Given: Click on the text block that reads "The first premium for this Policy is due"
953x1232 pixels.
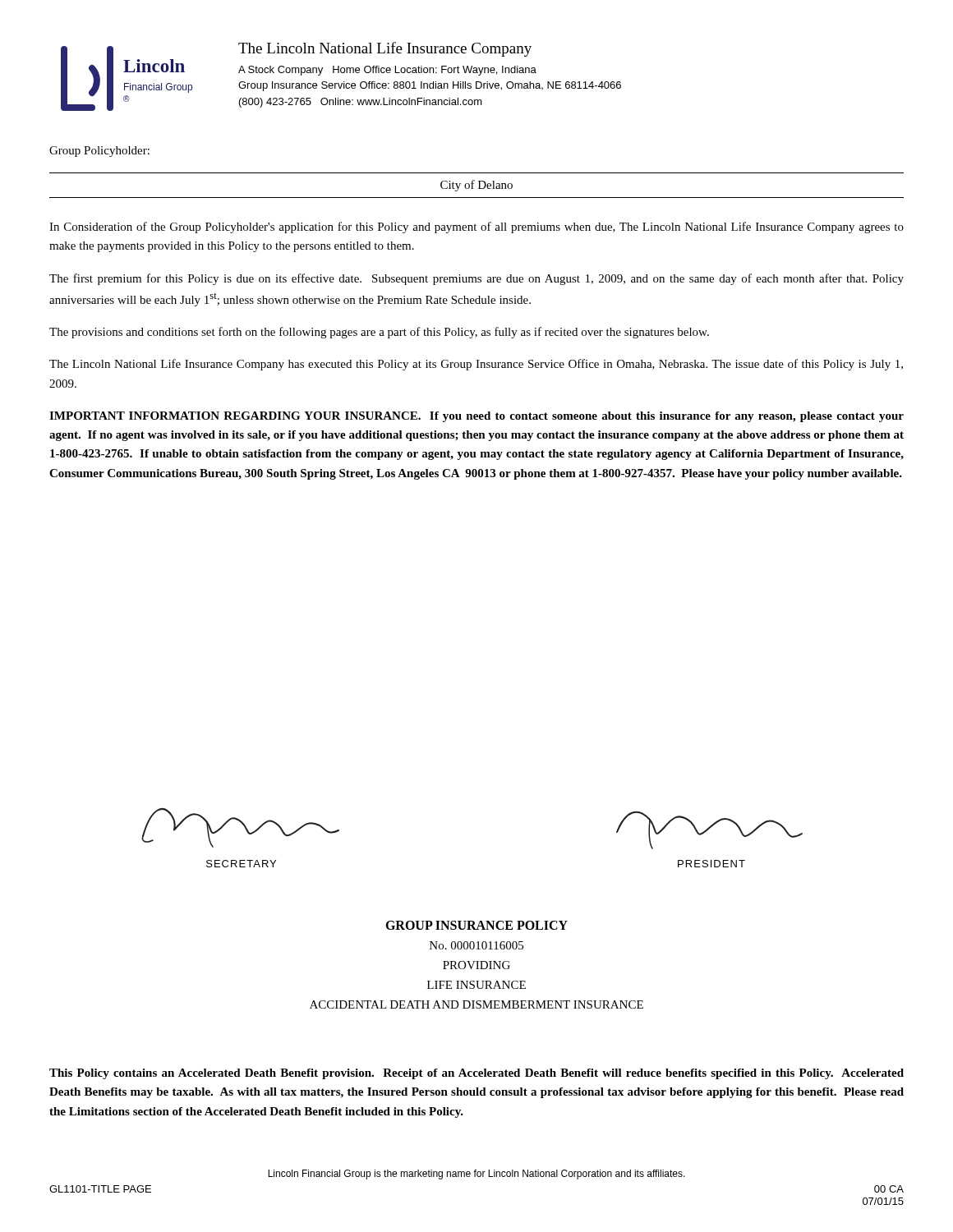Looking at the screenshot, I should (x=476, y=289).
